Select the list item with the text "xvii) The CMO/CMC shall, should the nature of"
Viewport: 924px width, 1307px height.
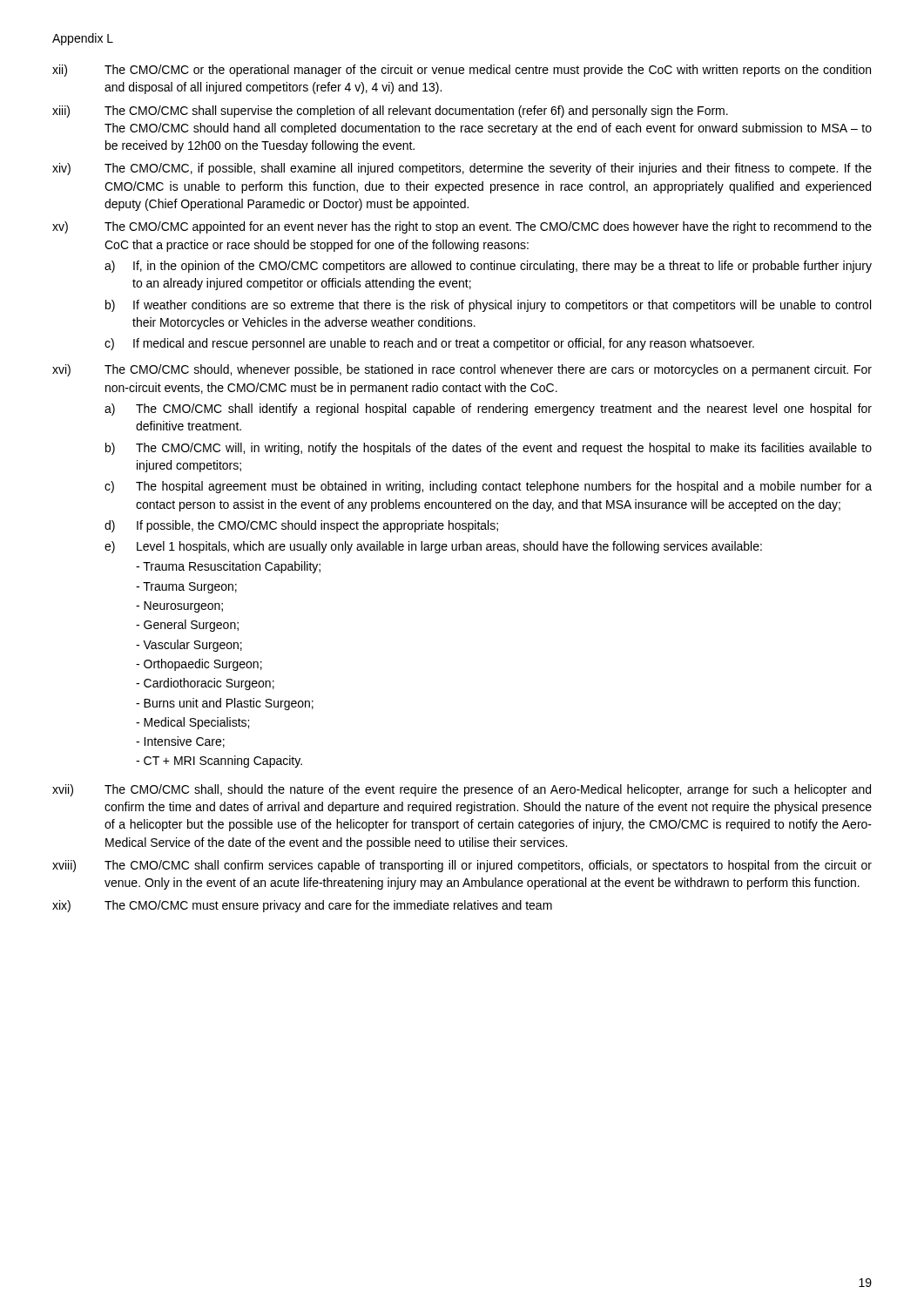coord(462,816)
